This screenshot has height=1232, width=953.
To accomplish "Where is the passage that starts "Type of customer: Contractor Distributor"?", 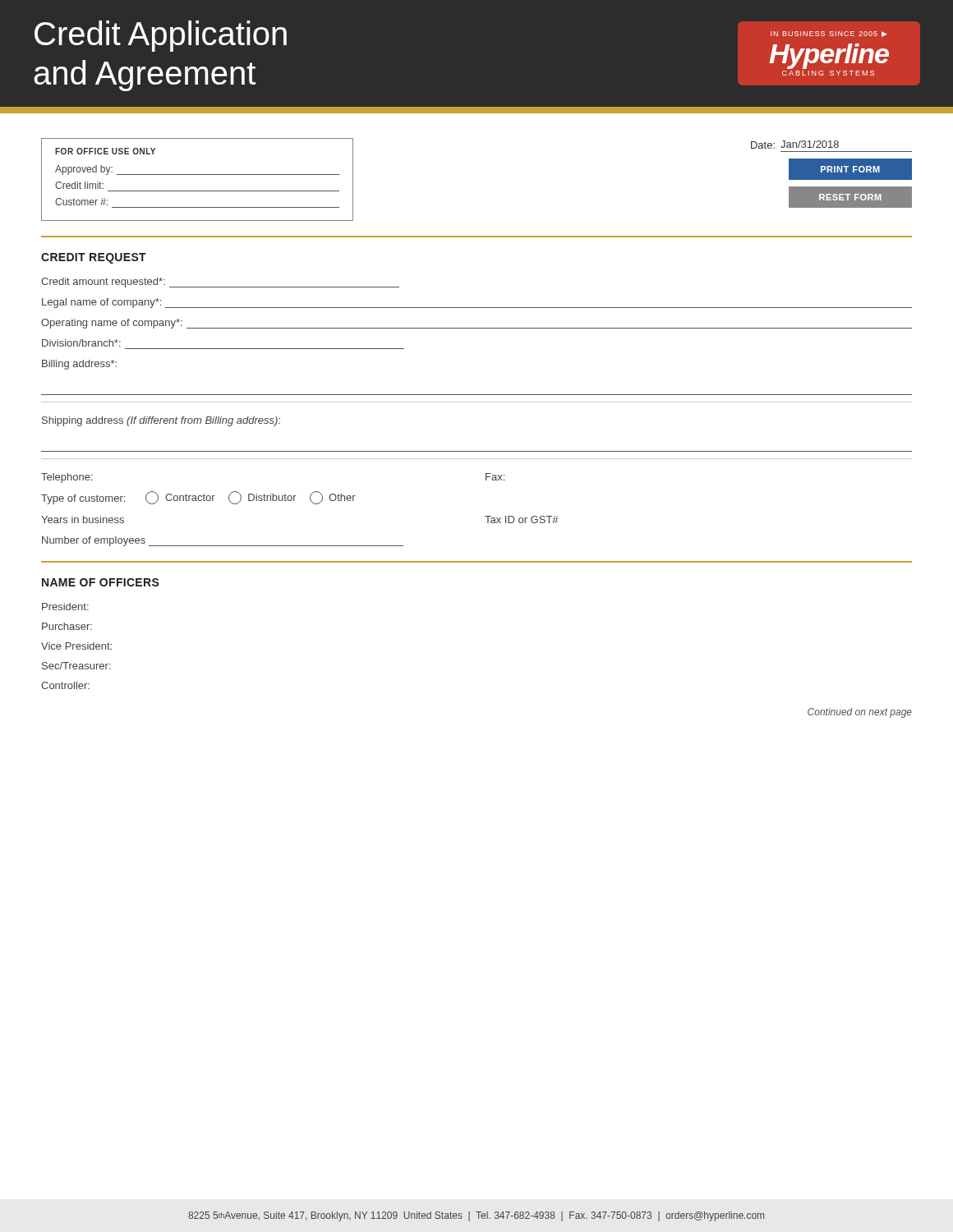I will pos(198,498).
